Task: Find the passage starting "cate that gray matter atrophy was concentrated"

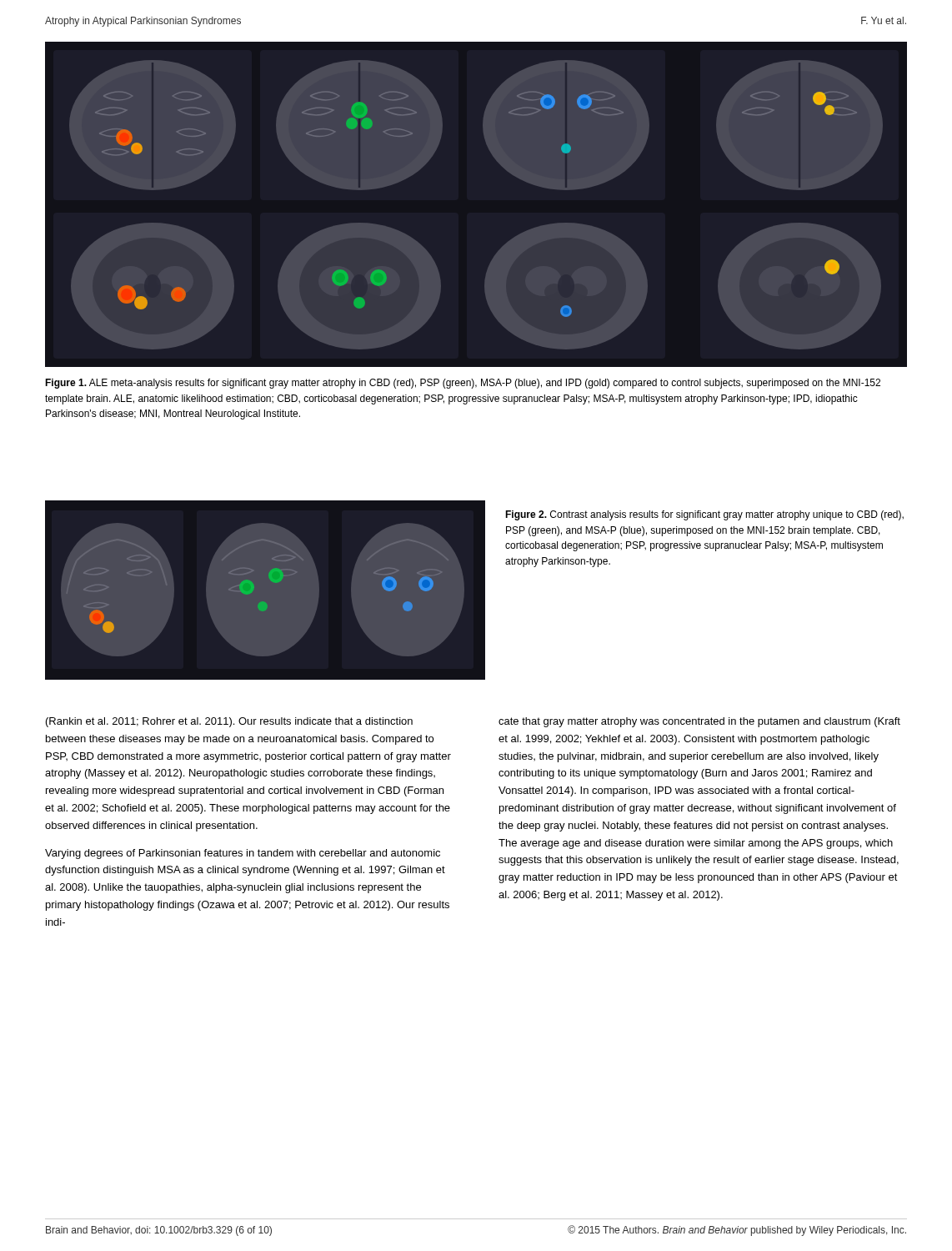Action: pyautogui.click(x=703, y=808)
